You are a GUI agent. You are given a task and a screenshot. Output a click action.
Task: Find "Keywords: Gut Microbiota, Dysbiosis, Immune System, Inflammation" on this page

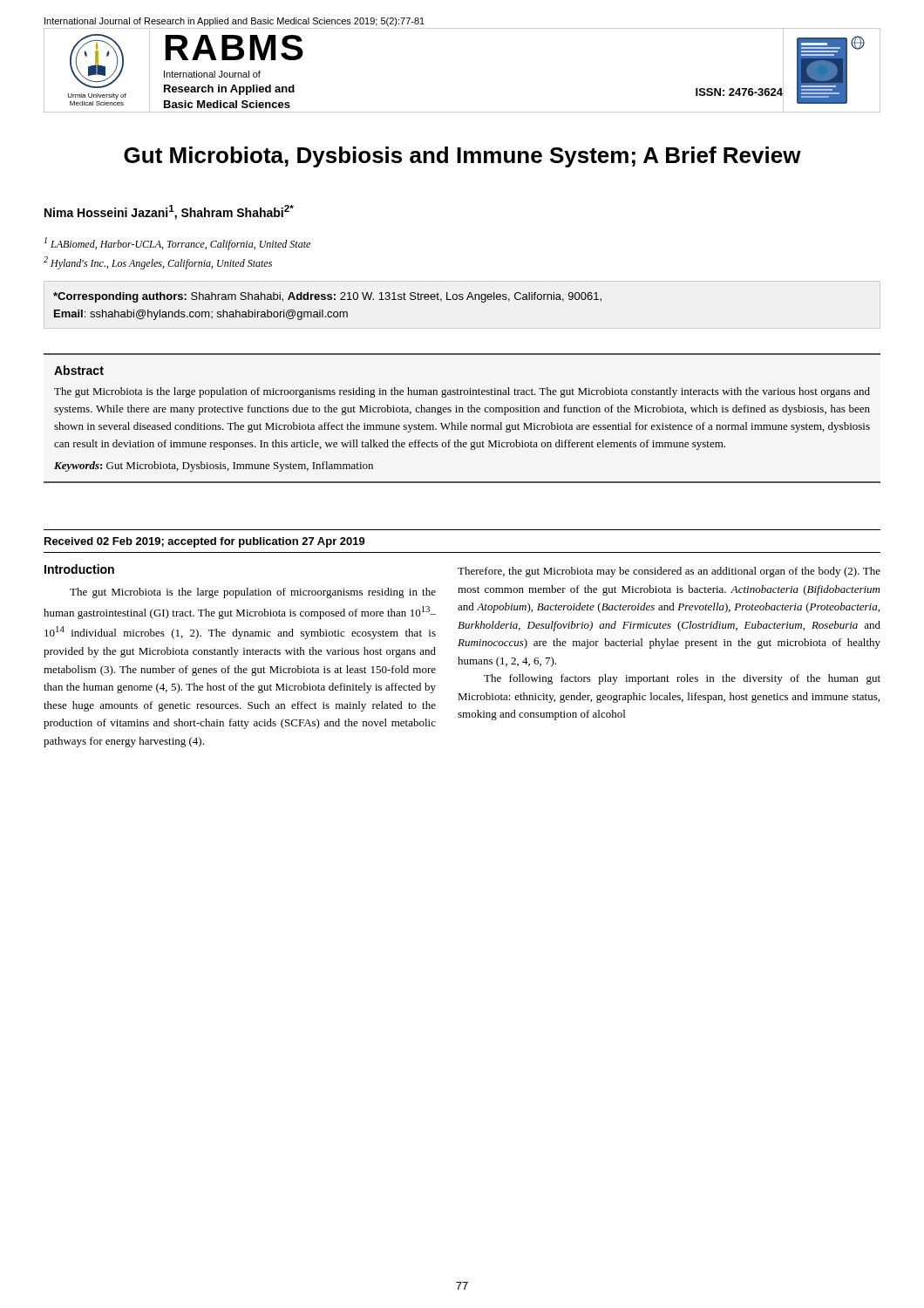pos(214,465)
